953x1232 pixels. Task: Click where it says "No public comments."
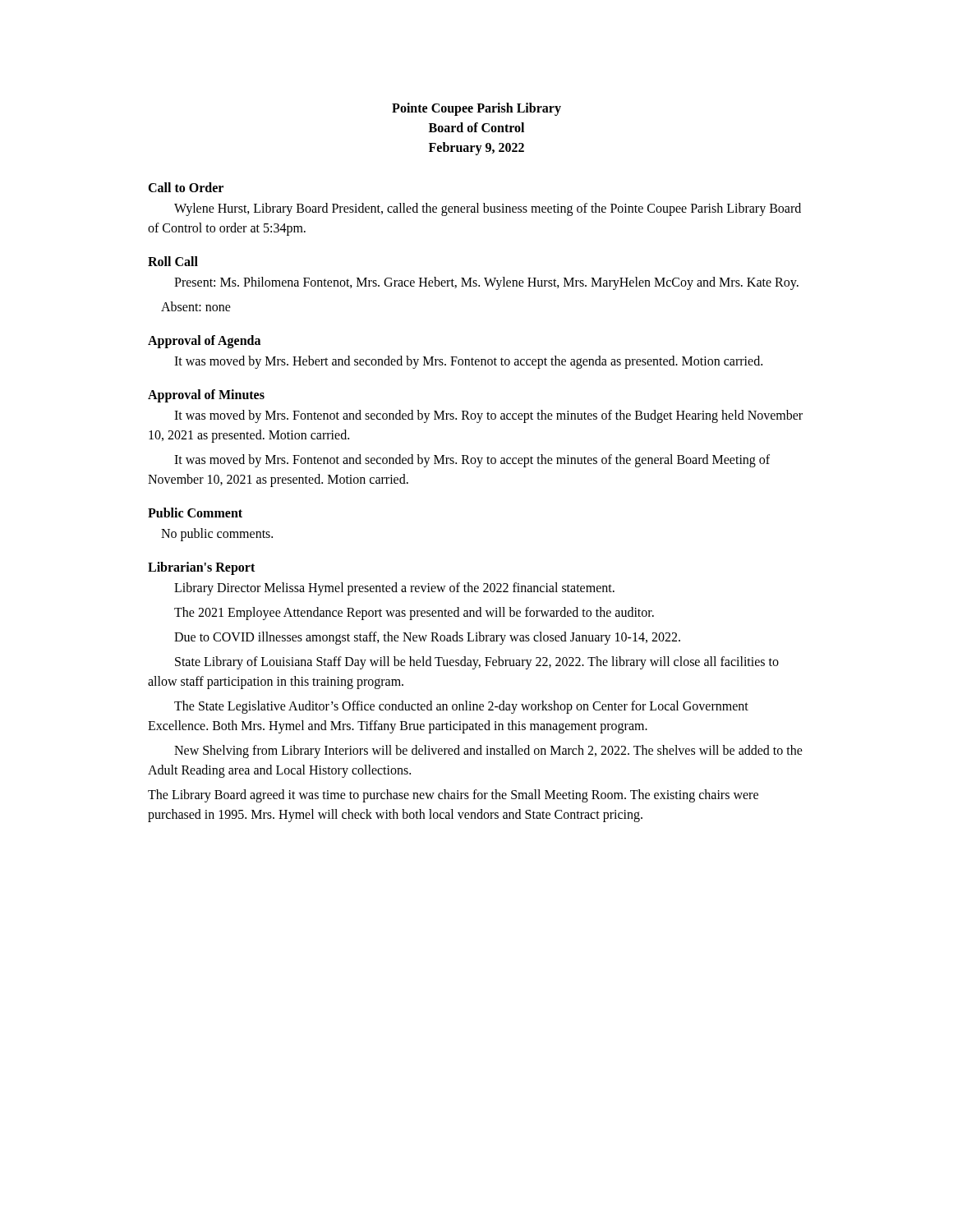pyautogui.click(x=217, y=535)
